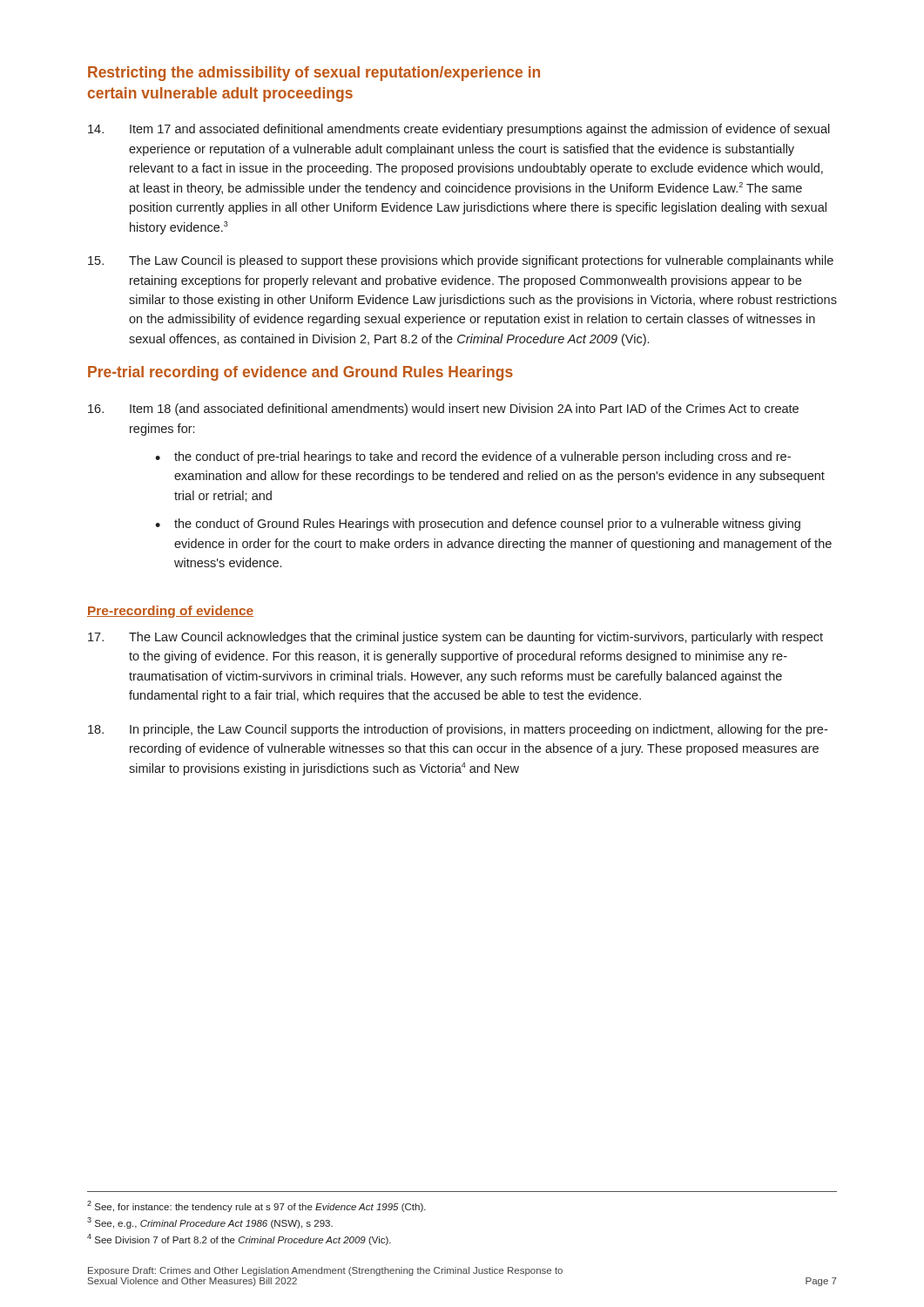The height and width of the screenshot is (1307, 924).
Task: Click on the region starting "In principle, the Law Council"
Action: point(462,749)
